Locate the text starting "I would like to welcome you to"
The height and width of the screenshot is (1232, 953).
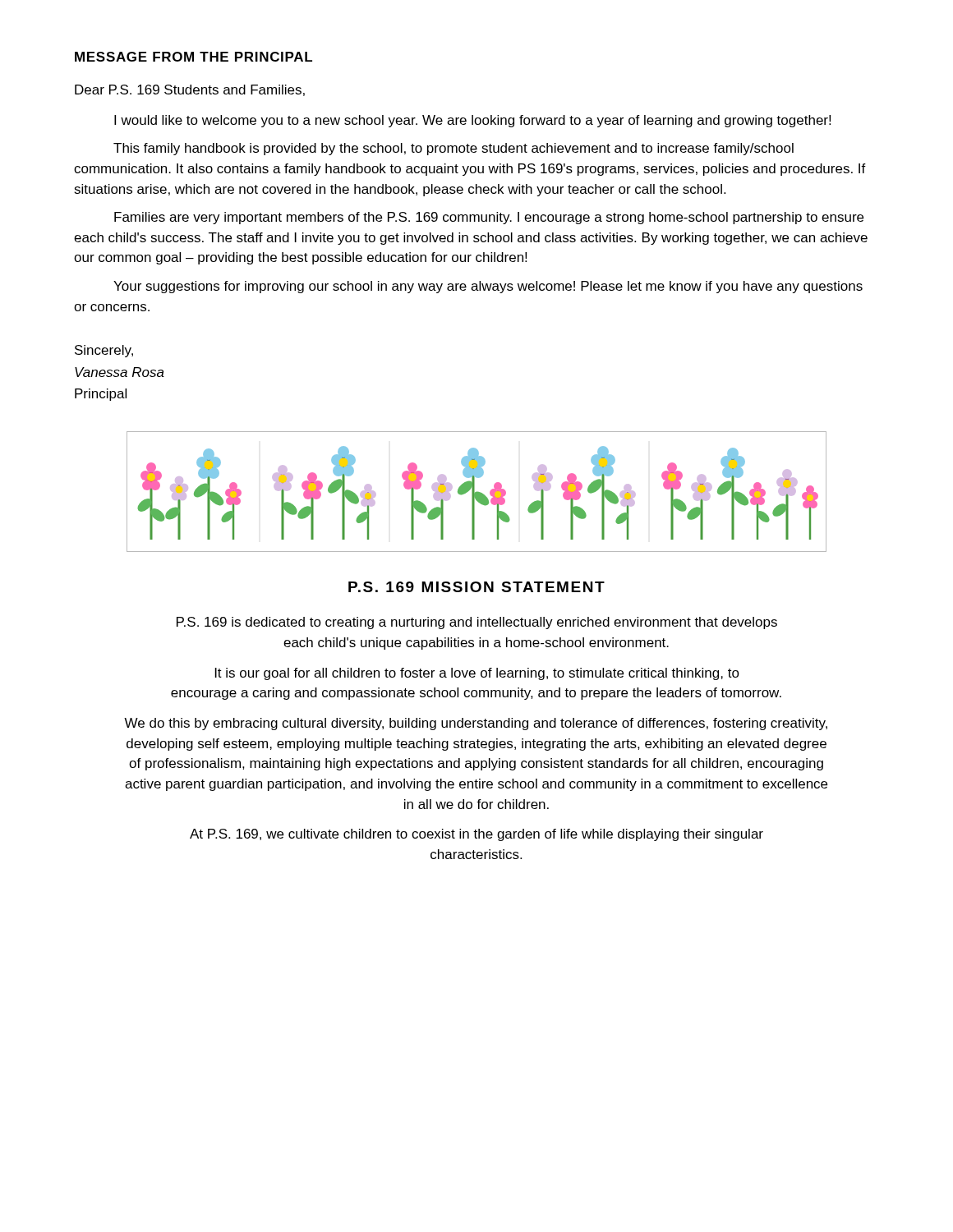click(473, 120)
